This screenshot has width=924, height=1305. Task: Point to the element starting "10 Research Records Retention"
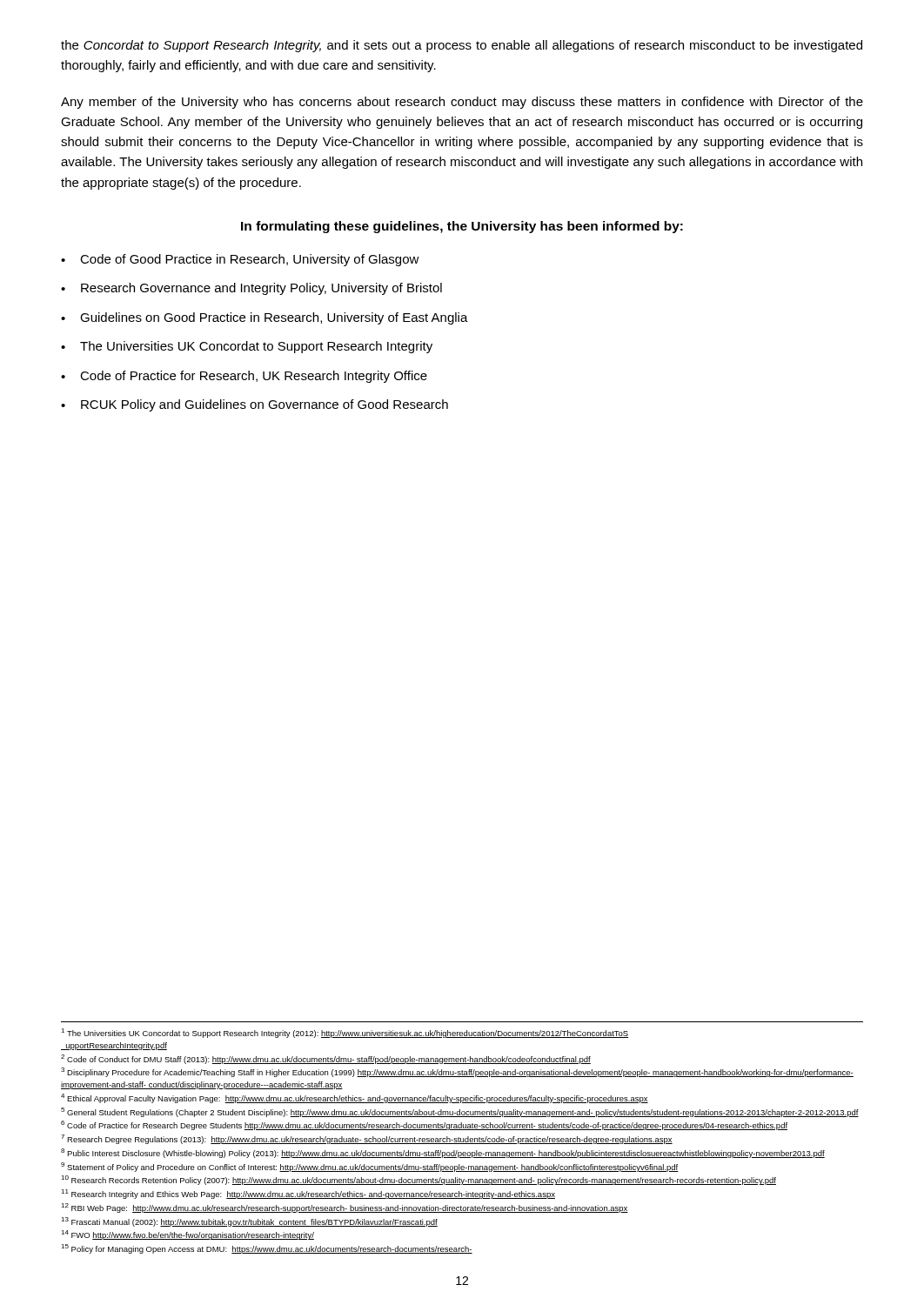418,1180
